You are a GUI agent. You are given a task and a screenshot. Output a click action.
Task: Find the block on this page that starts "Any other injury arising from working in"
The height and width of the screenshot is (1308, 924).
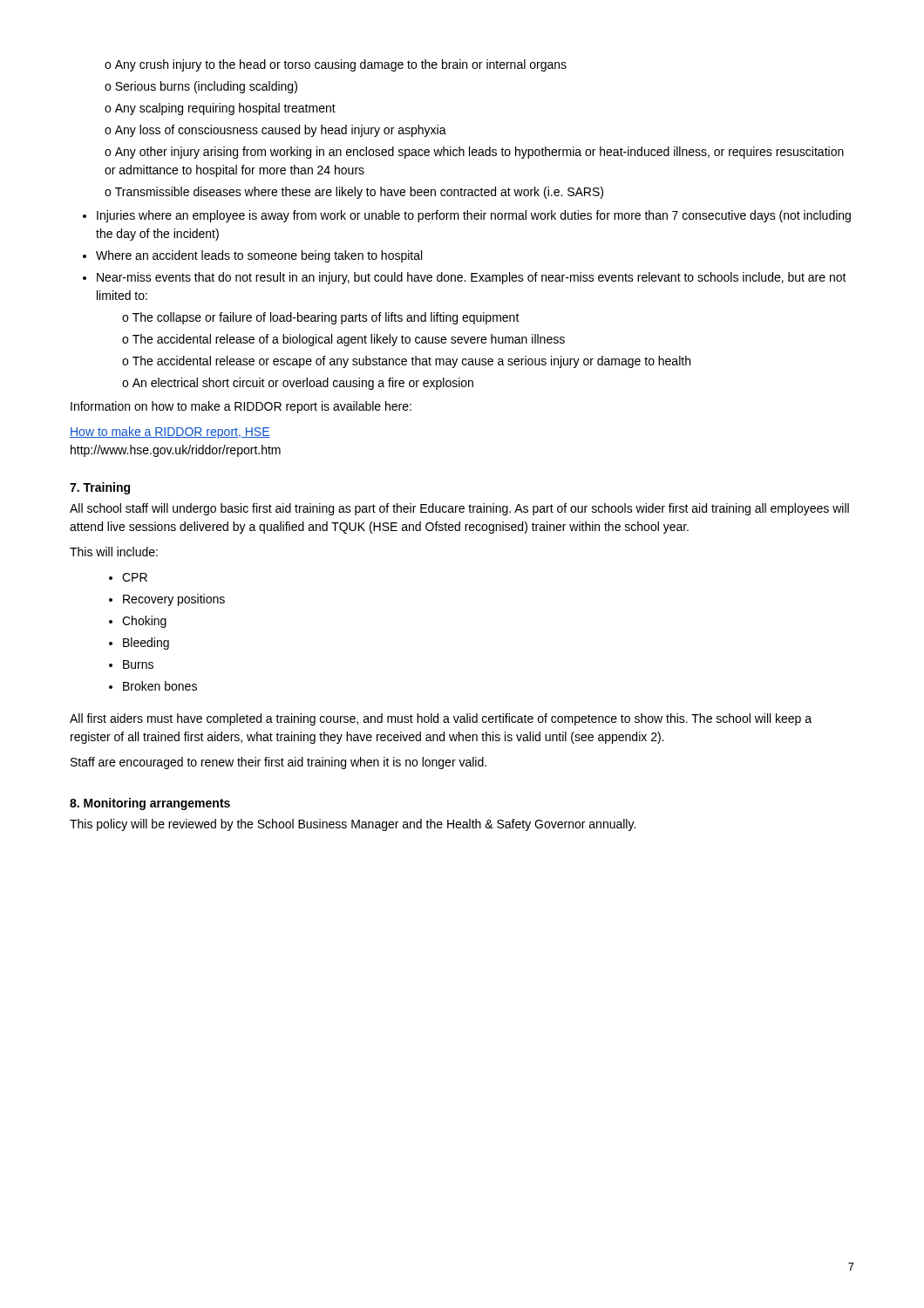pos(479,161)
